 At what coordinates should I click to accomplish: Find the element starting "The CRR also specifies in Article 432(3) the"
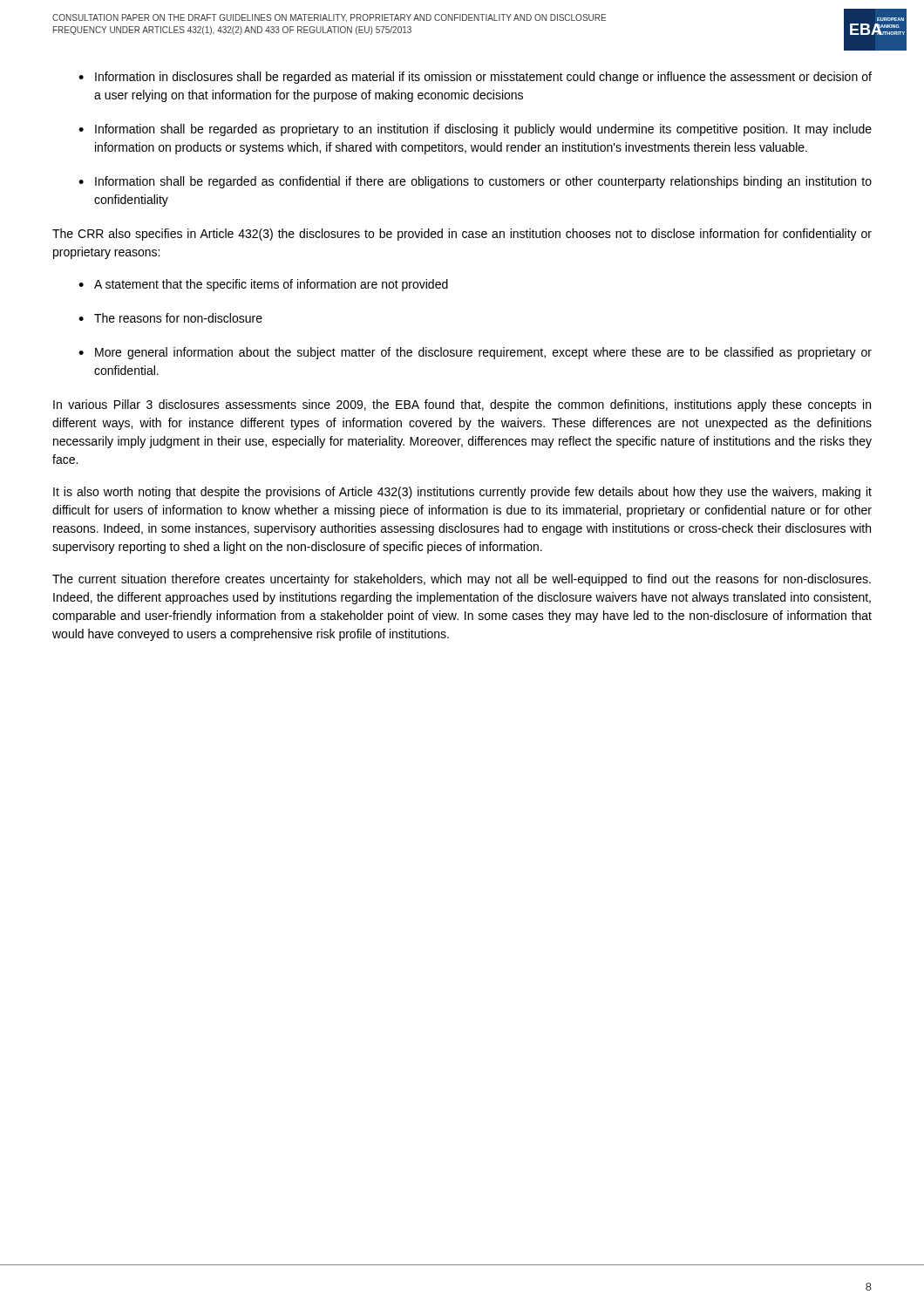(x=462, y=243)
